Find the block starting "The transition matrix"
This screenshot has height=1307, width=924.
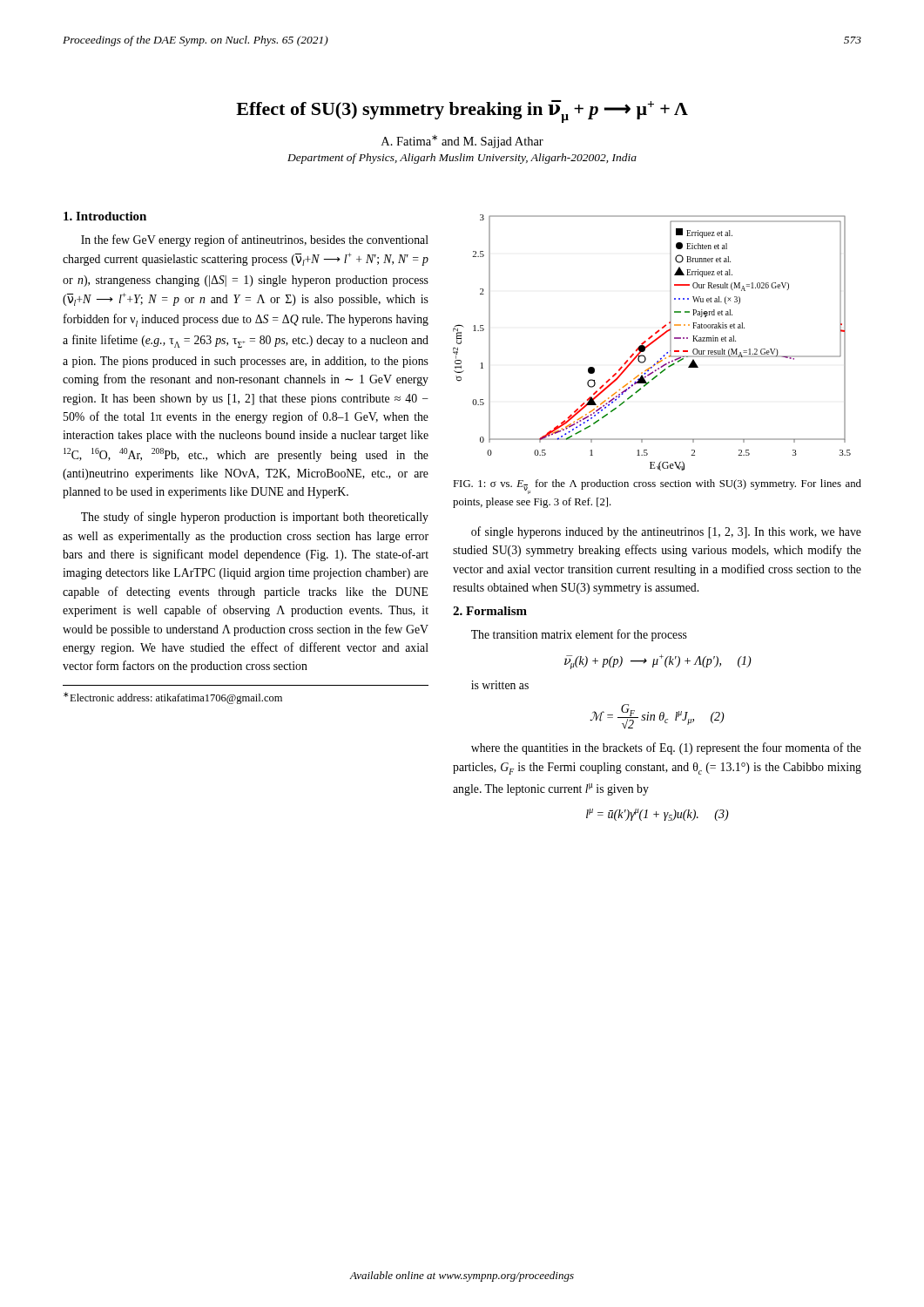click(657, 635)
